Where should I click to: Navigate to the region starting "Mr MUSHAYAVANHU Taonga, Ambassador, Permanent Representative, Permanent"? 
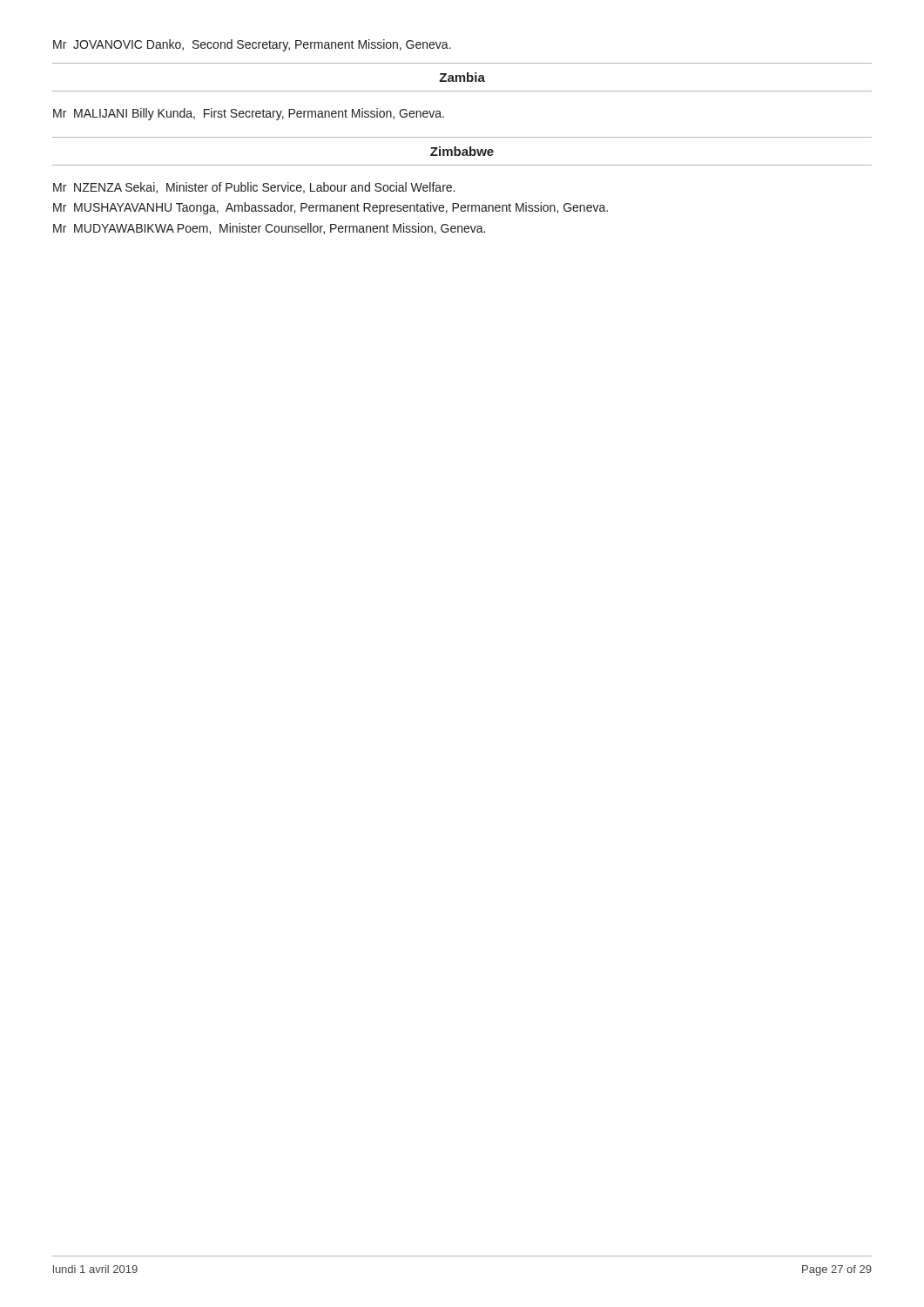[331, 208]
